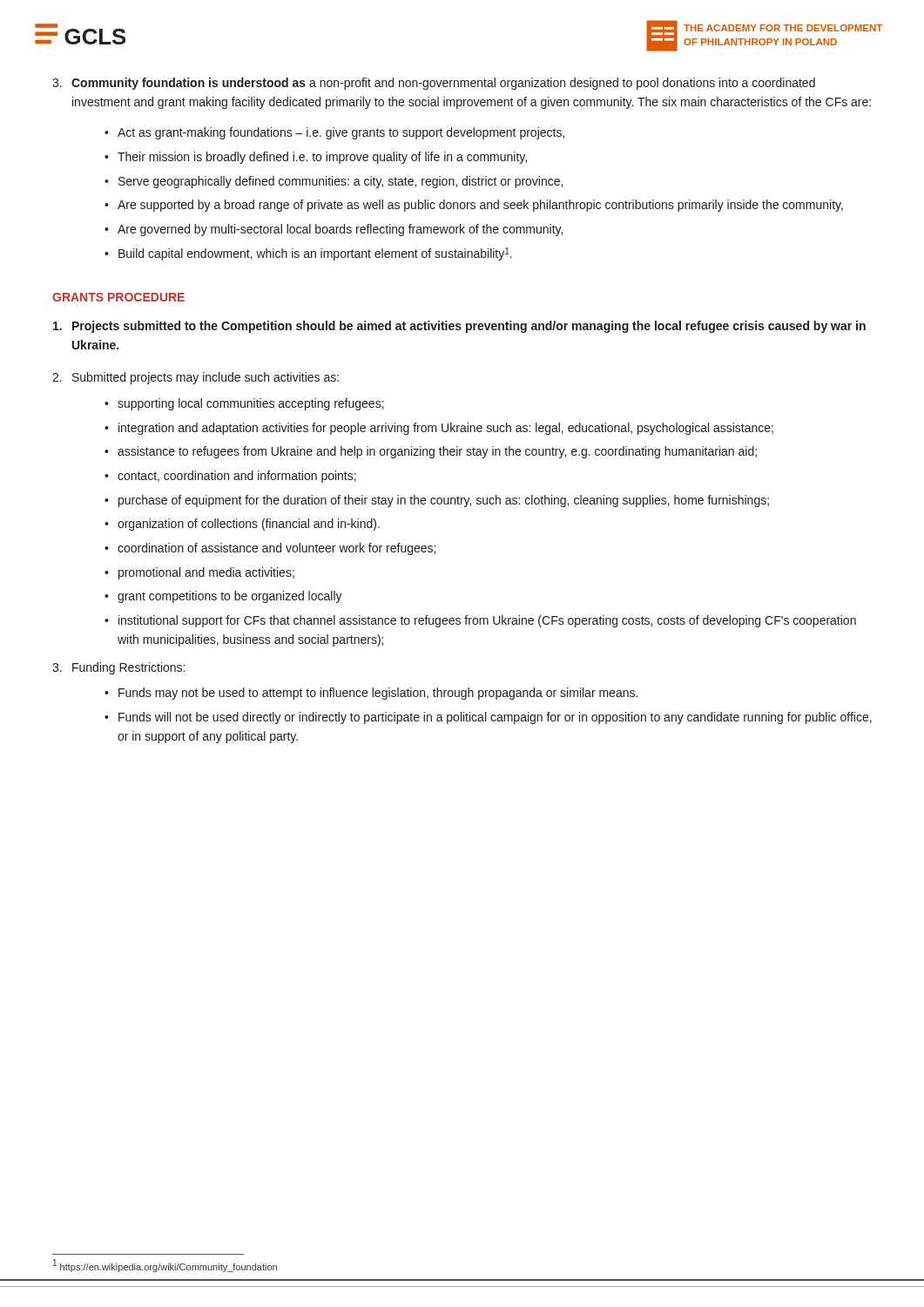
Task: Point to "supporting local communities accepting refugees;"
Action: (x=251, y=403)
